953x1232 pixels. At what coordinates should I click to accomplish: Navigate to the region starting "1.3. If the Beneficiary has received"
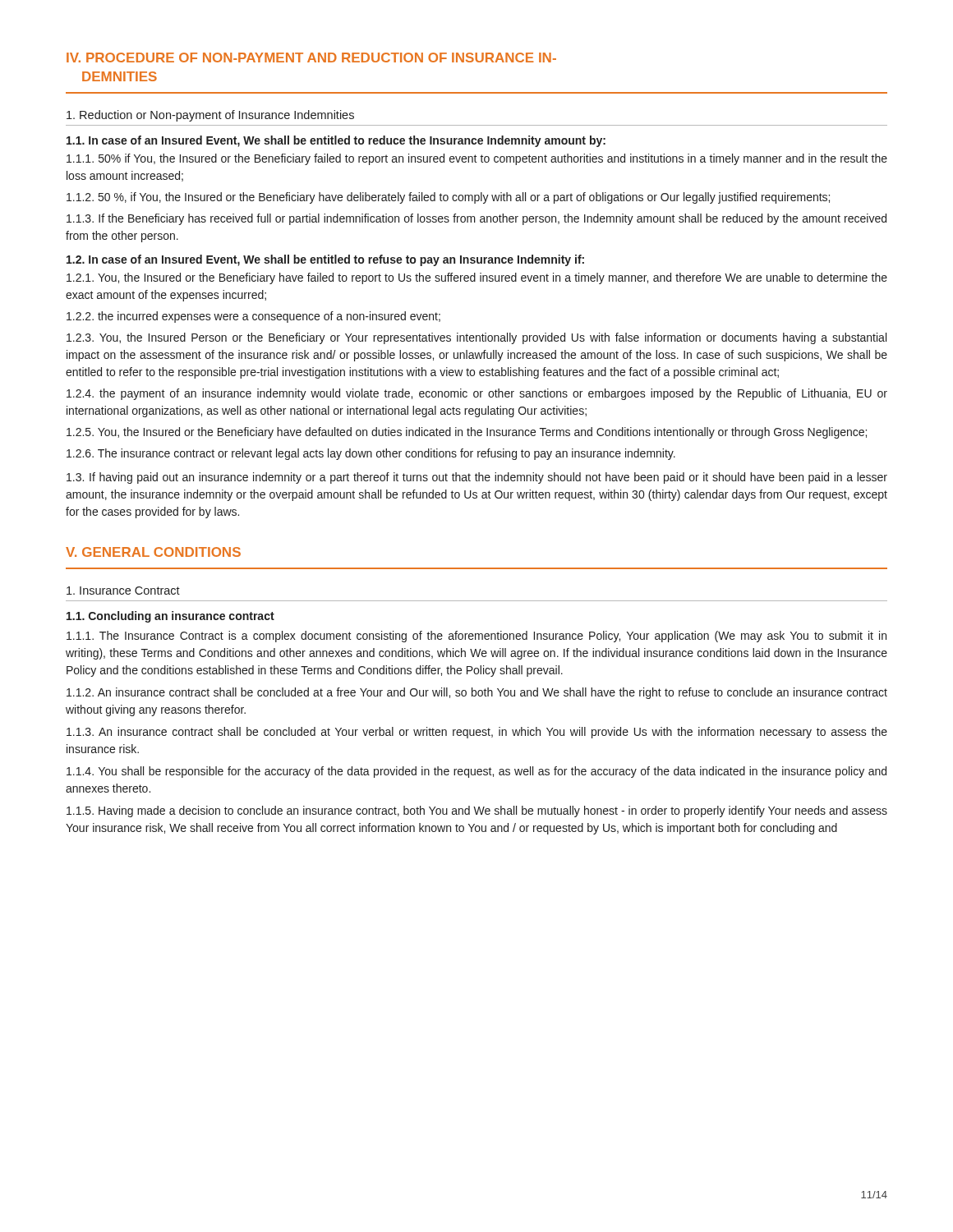[x=476, y=227]
